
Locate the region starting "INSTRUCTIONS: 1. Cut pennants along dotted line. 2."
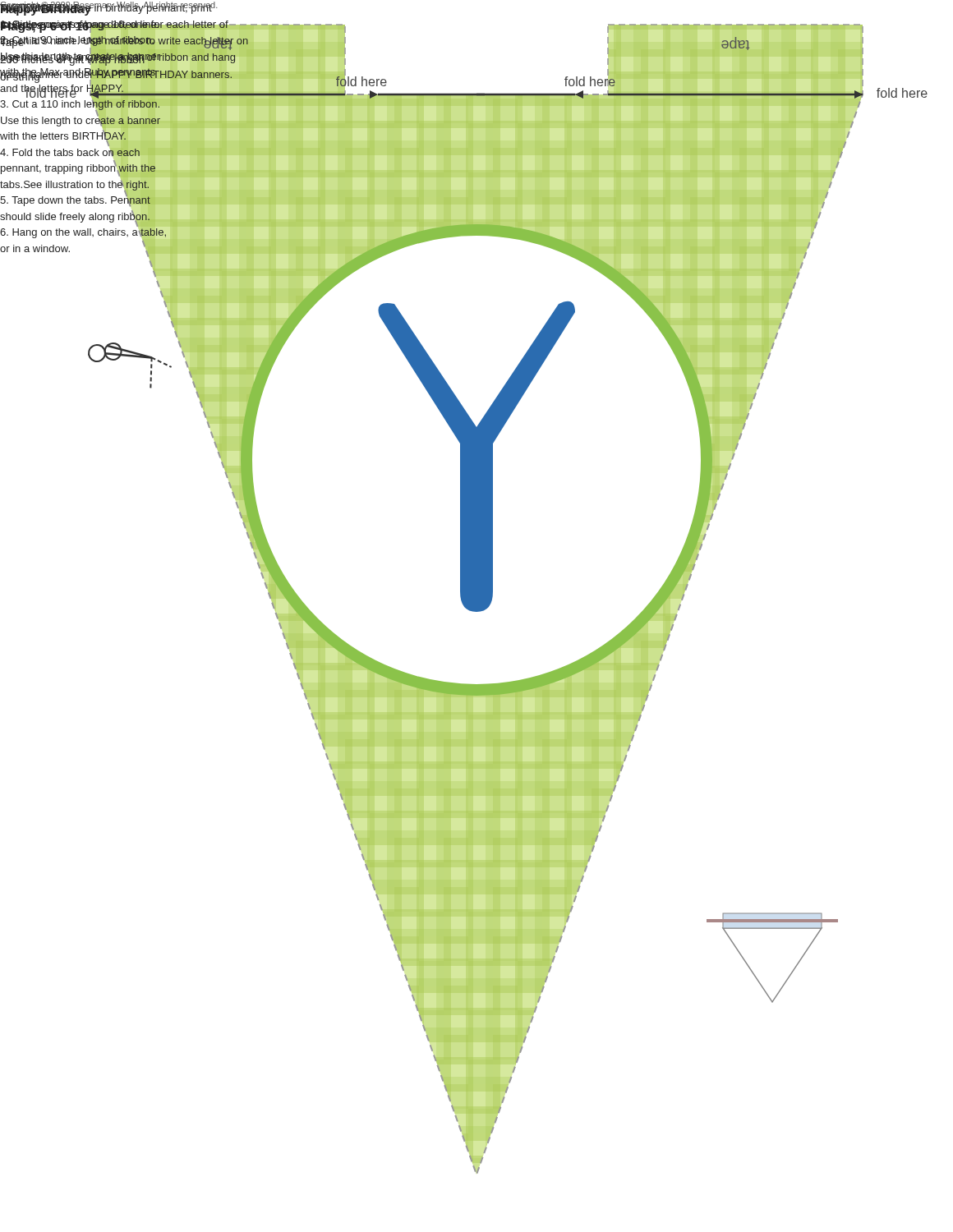point(83,128)
